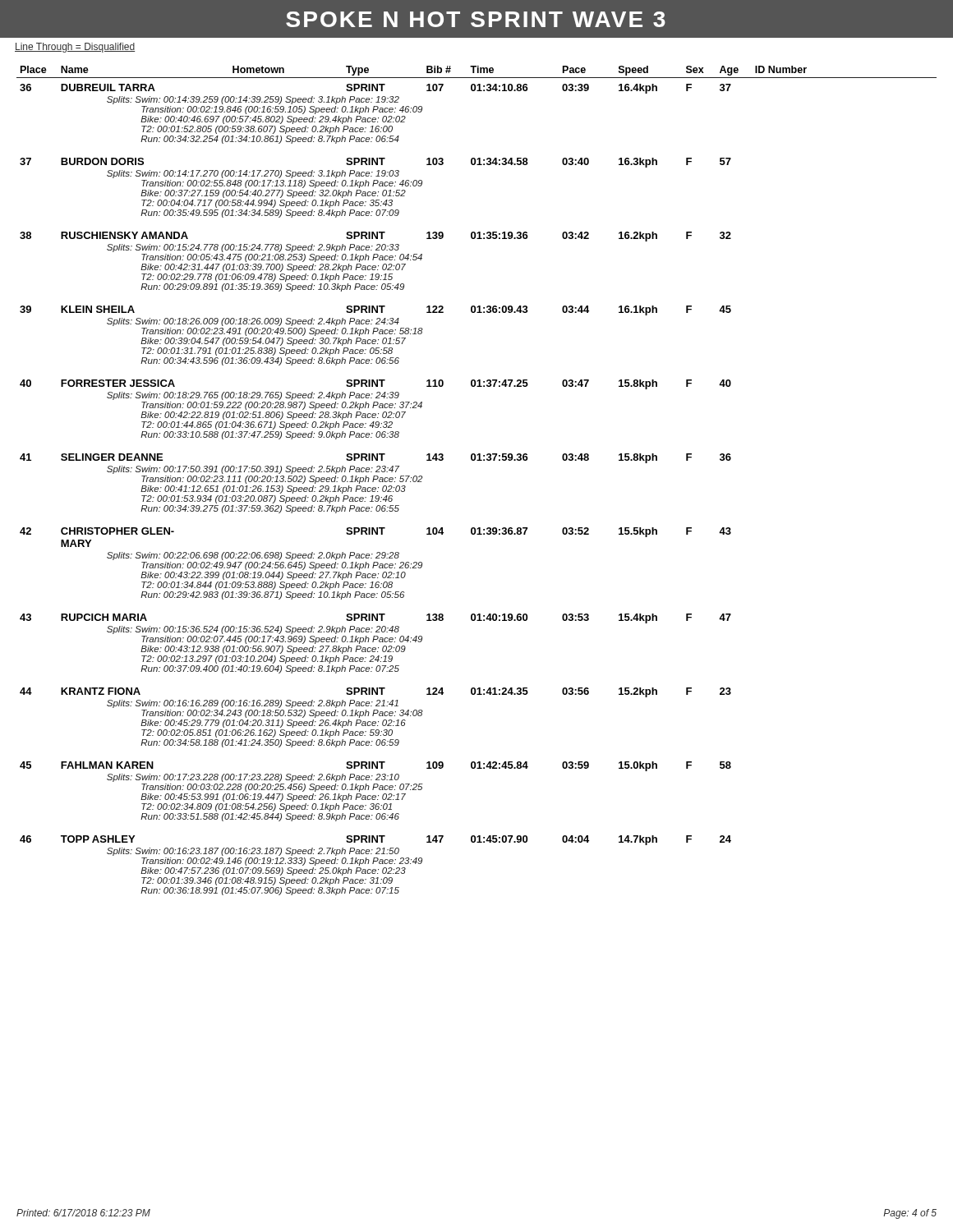Image resolution: width=953 pixels, height=1232 pixels.
Task: Select the table that reads "KLEIN SHEILA"
Action: pos(476,483)
